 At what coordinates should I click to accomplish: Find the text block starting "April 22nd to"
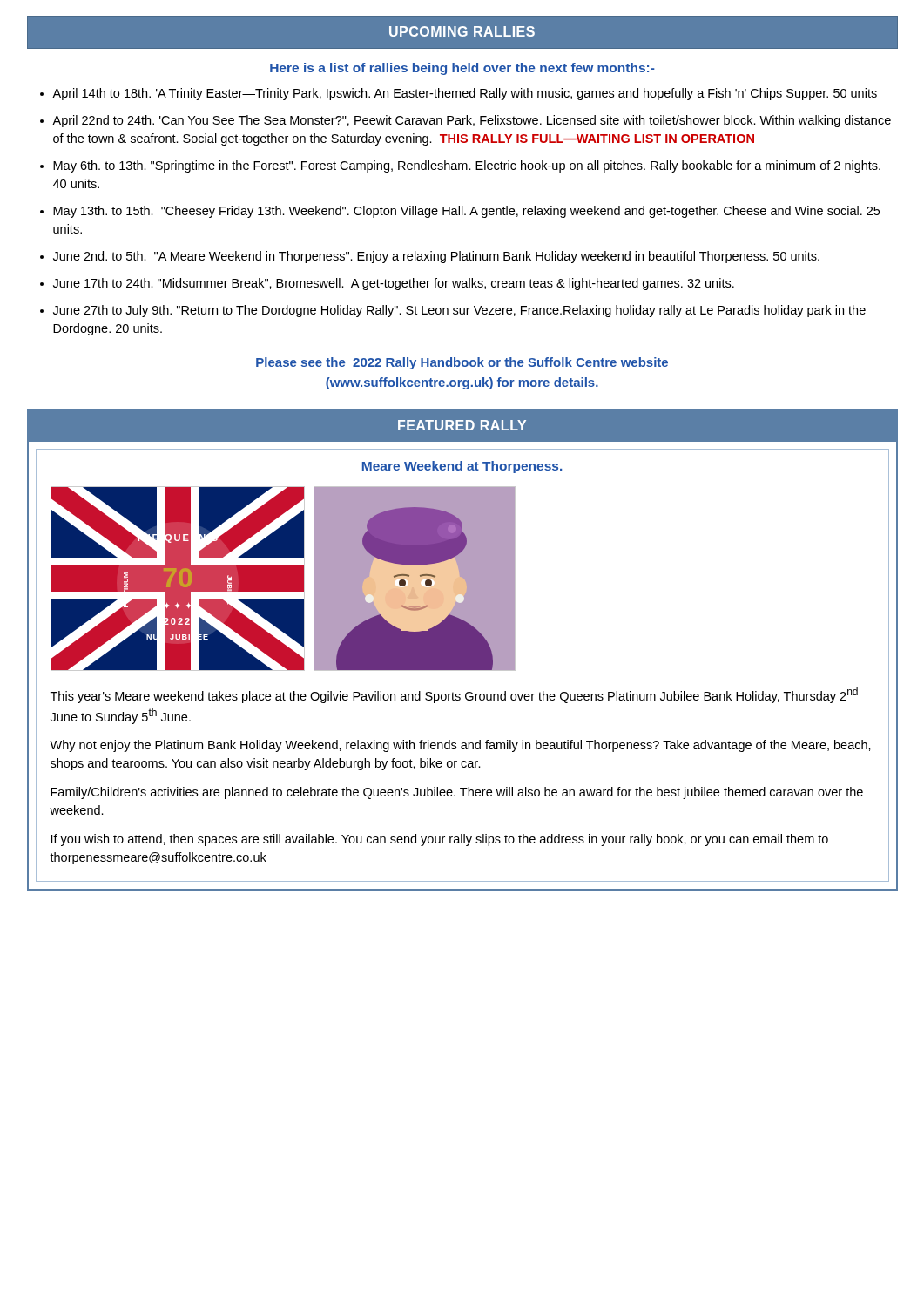tap(472, 129)
